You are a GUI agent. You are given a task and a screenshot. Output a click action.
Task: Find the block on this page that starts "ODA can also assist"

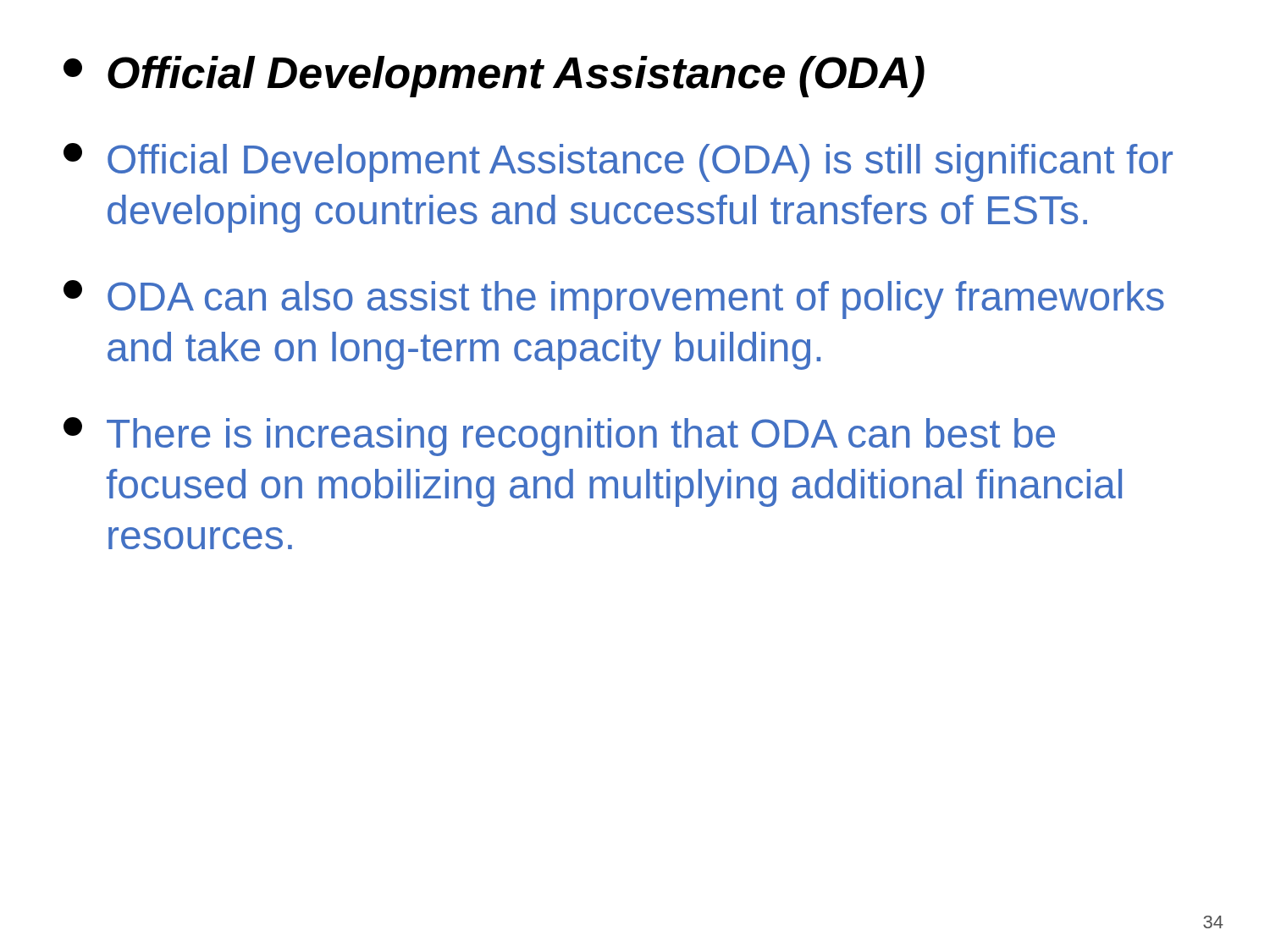click(635, 323)
